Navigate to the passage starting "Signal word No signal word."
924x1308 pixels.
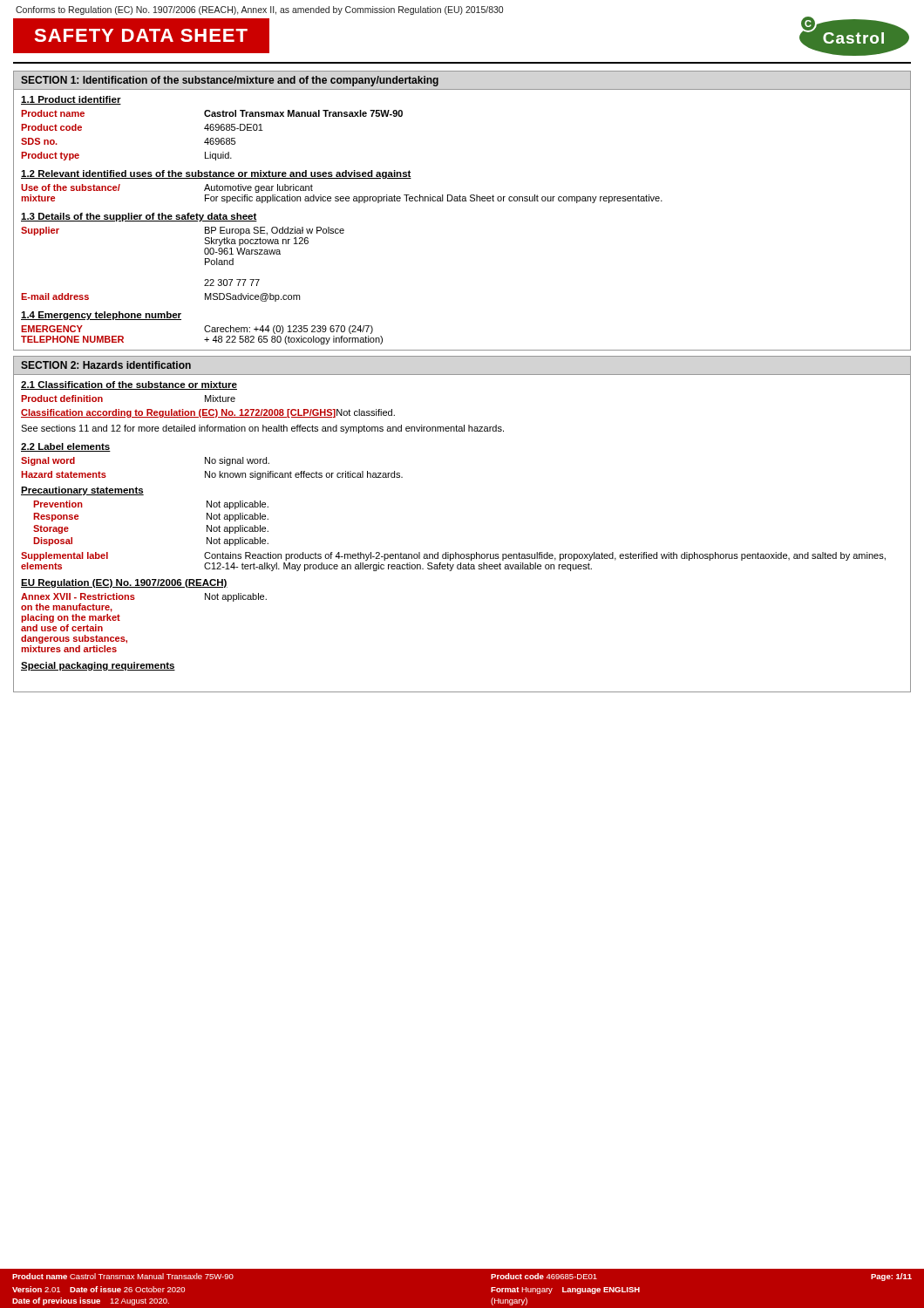48,461
